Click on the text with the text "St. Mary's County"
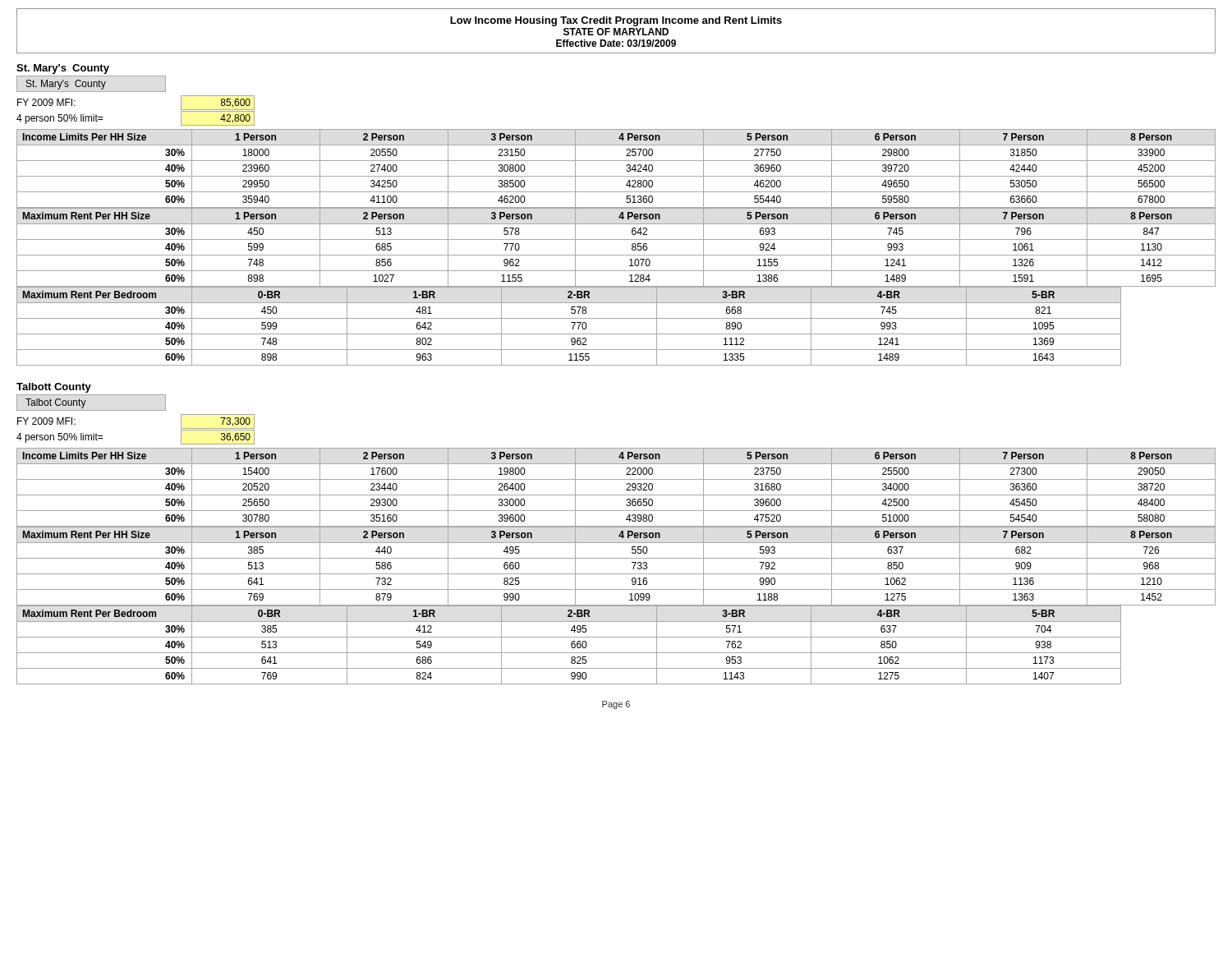 pos(91,84)
